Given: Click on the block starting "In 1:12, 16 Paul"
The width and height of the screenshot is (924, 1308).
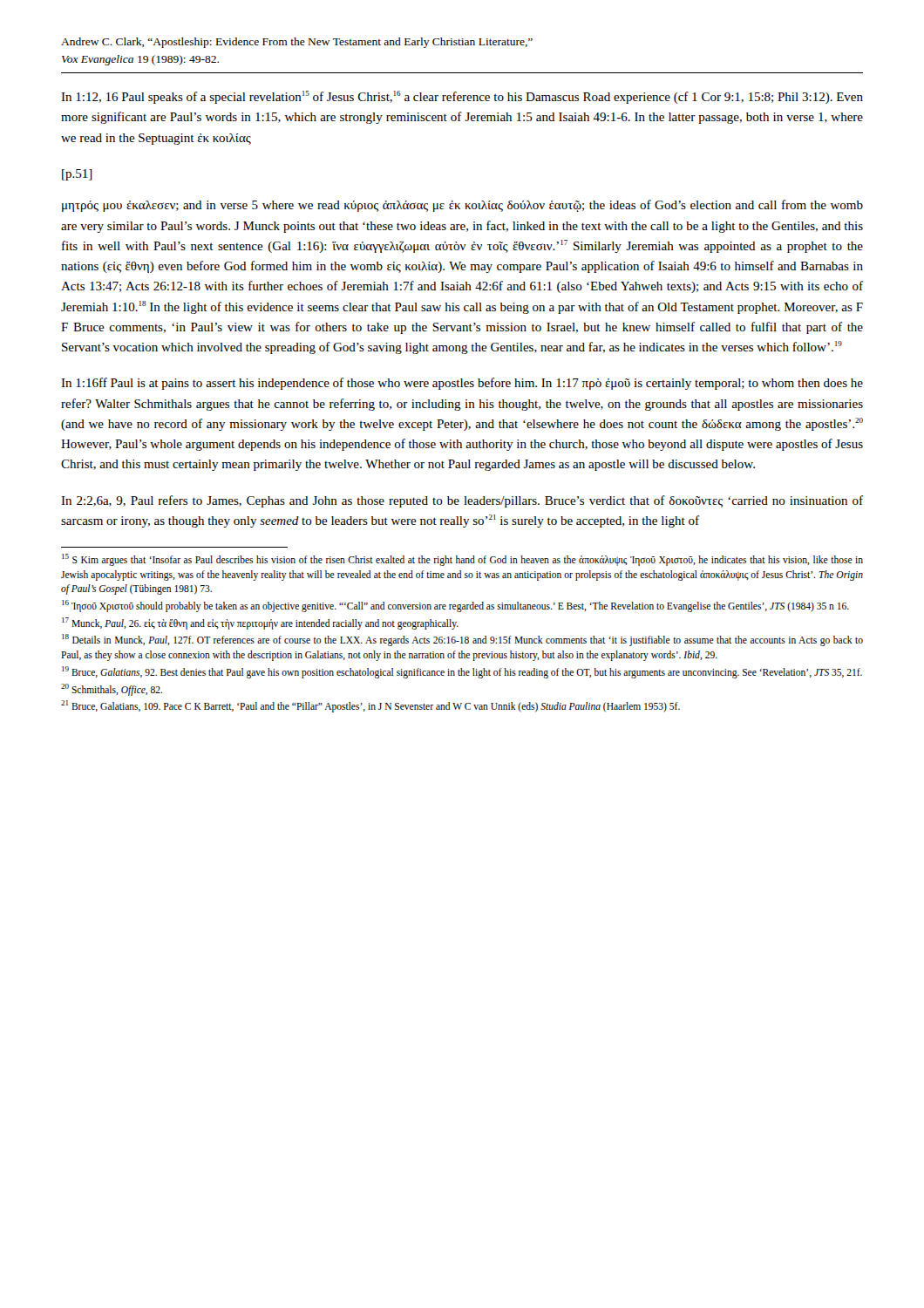Looking at the screenshot, I should 462,117.
